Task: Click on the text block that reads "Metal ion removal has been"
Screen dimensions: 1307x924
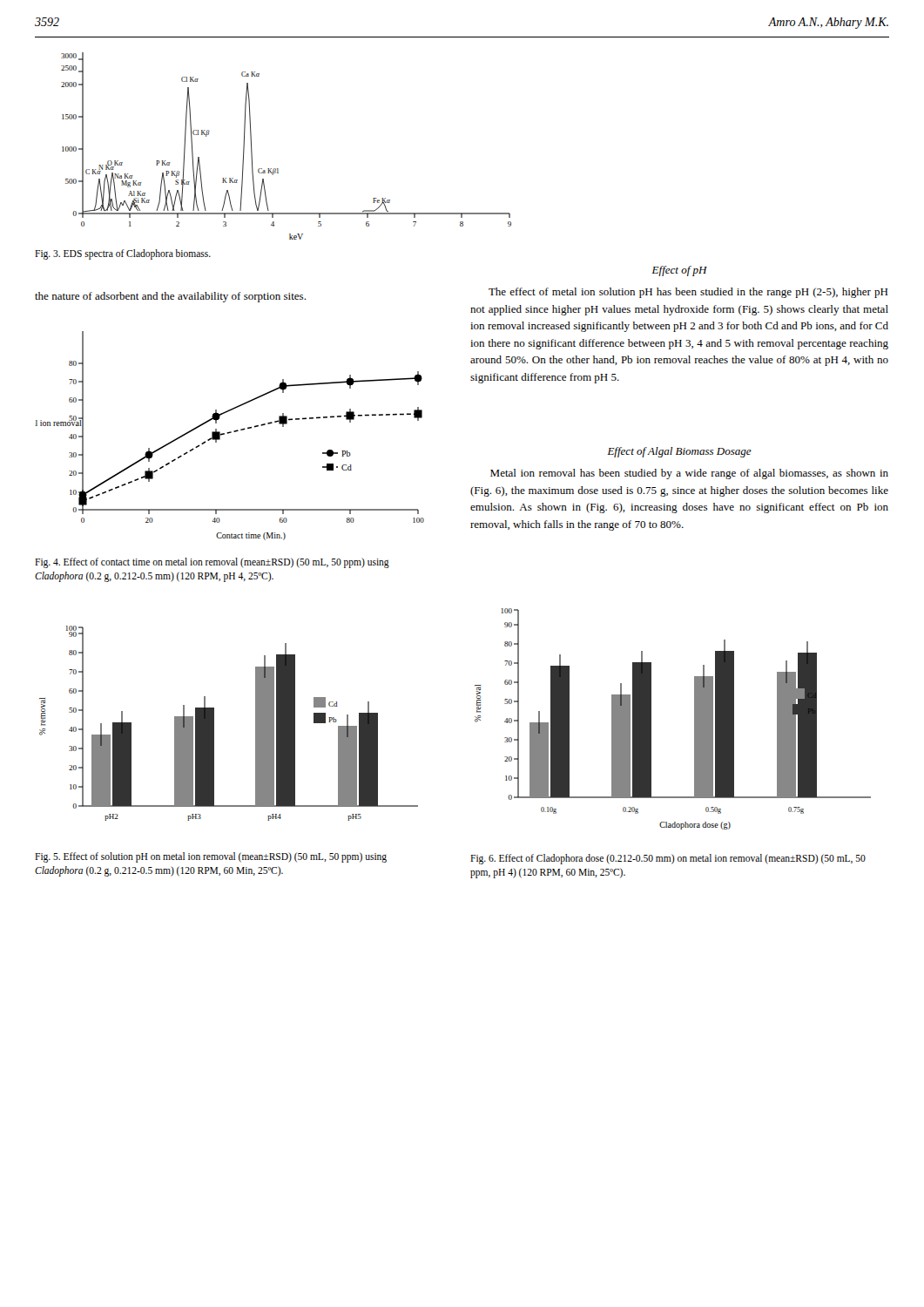Action: pyautogui.click(x=679, y=498)
